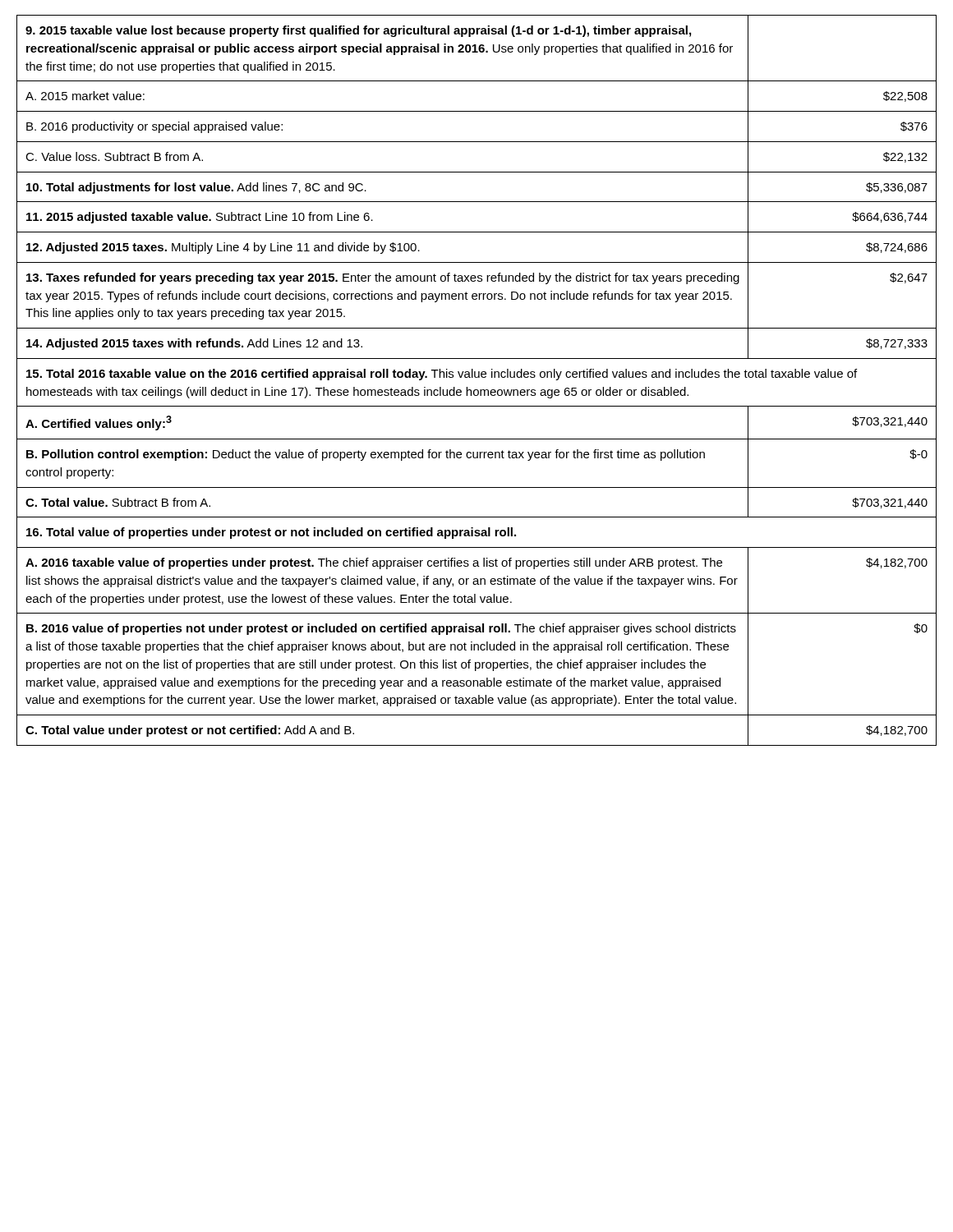
Task: Select the text block starting "2015 adjusted taxable value. Subtract Line 10"
Action: [x=199, y=217]
